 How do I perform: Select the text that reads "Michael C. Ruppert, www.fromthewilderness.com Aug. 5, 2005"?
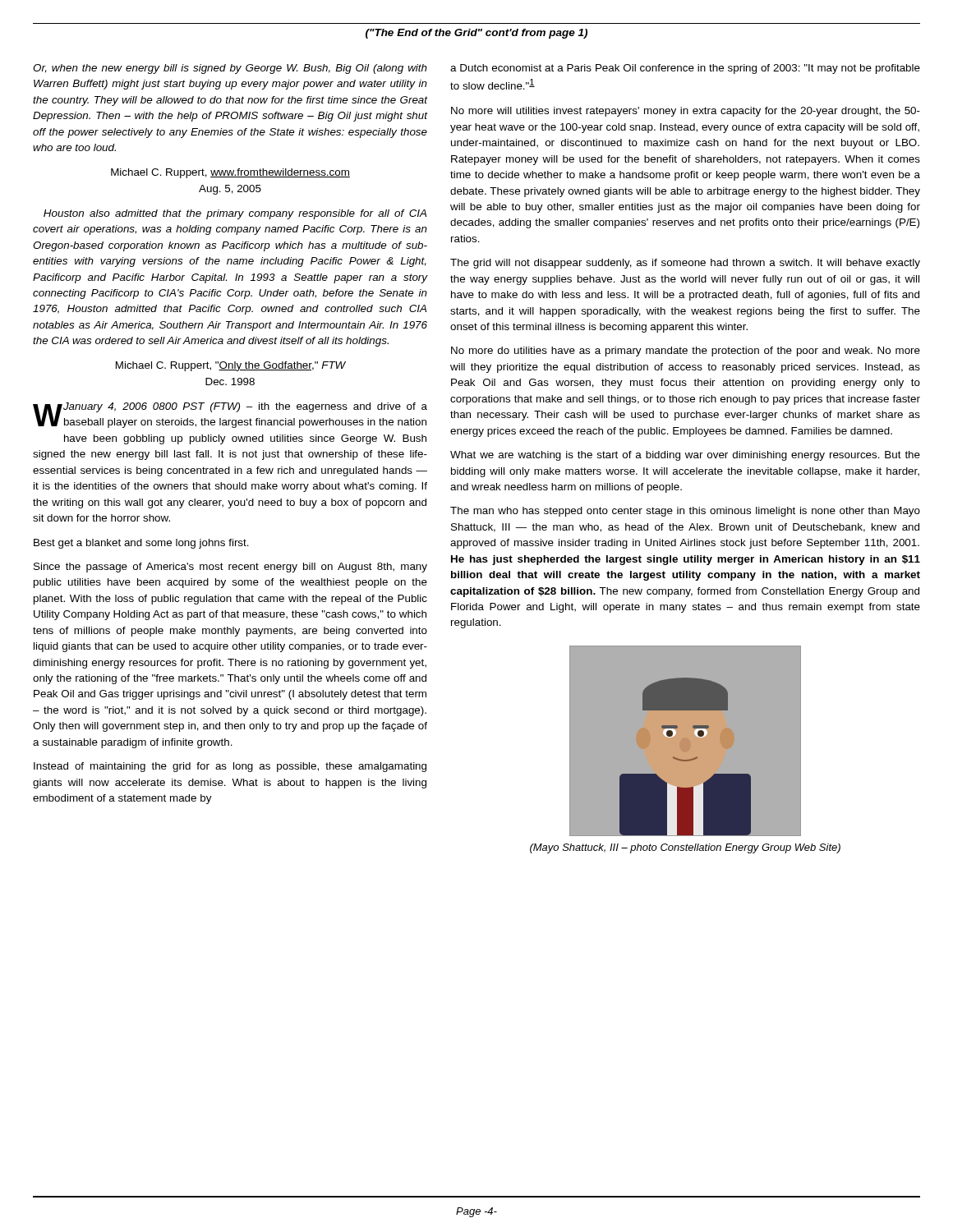(230, 180)
